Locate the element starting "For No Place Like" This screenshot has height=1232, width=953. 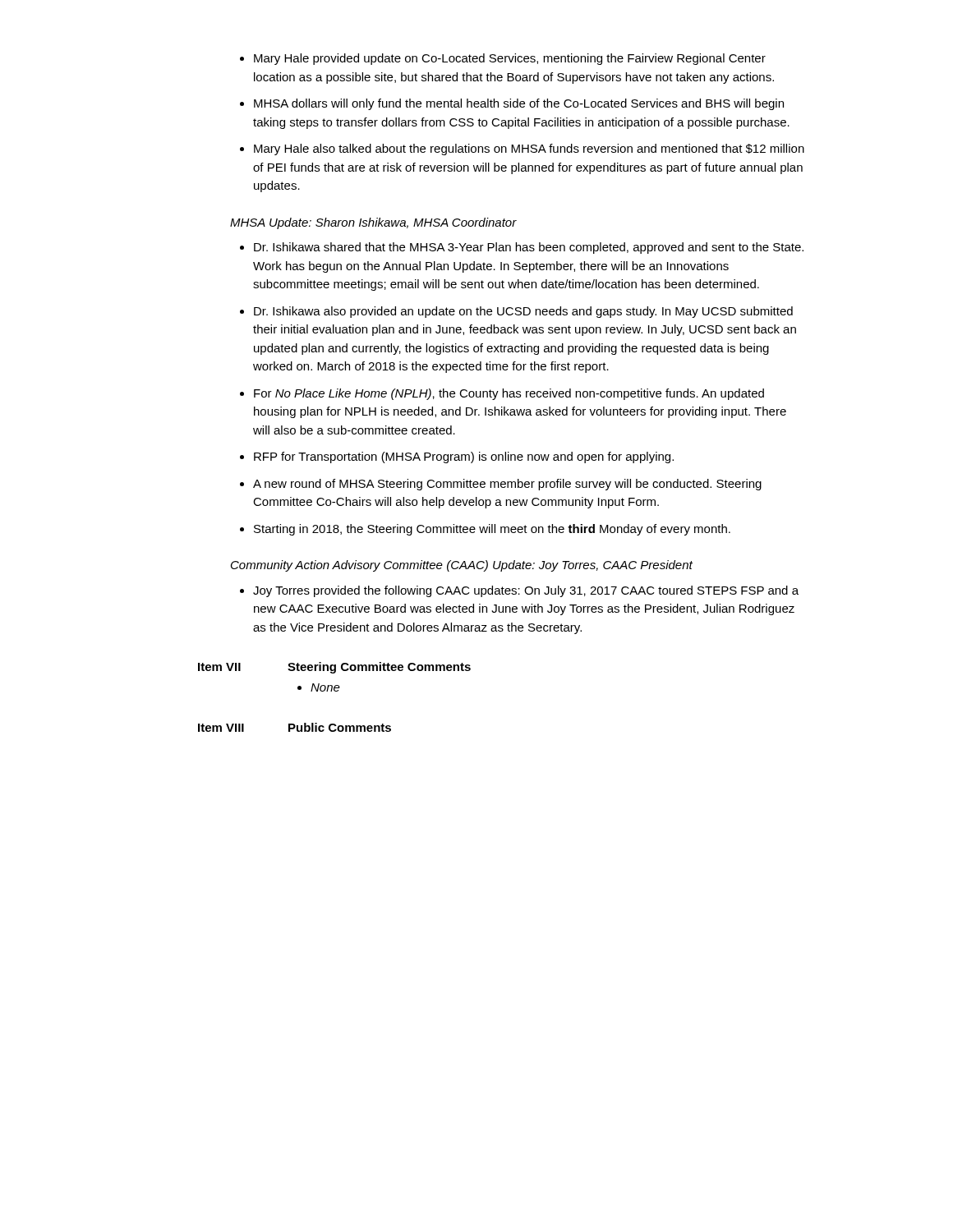(x=520, y=411)
